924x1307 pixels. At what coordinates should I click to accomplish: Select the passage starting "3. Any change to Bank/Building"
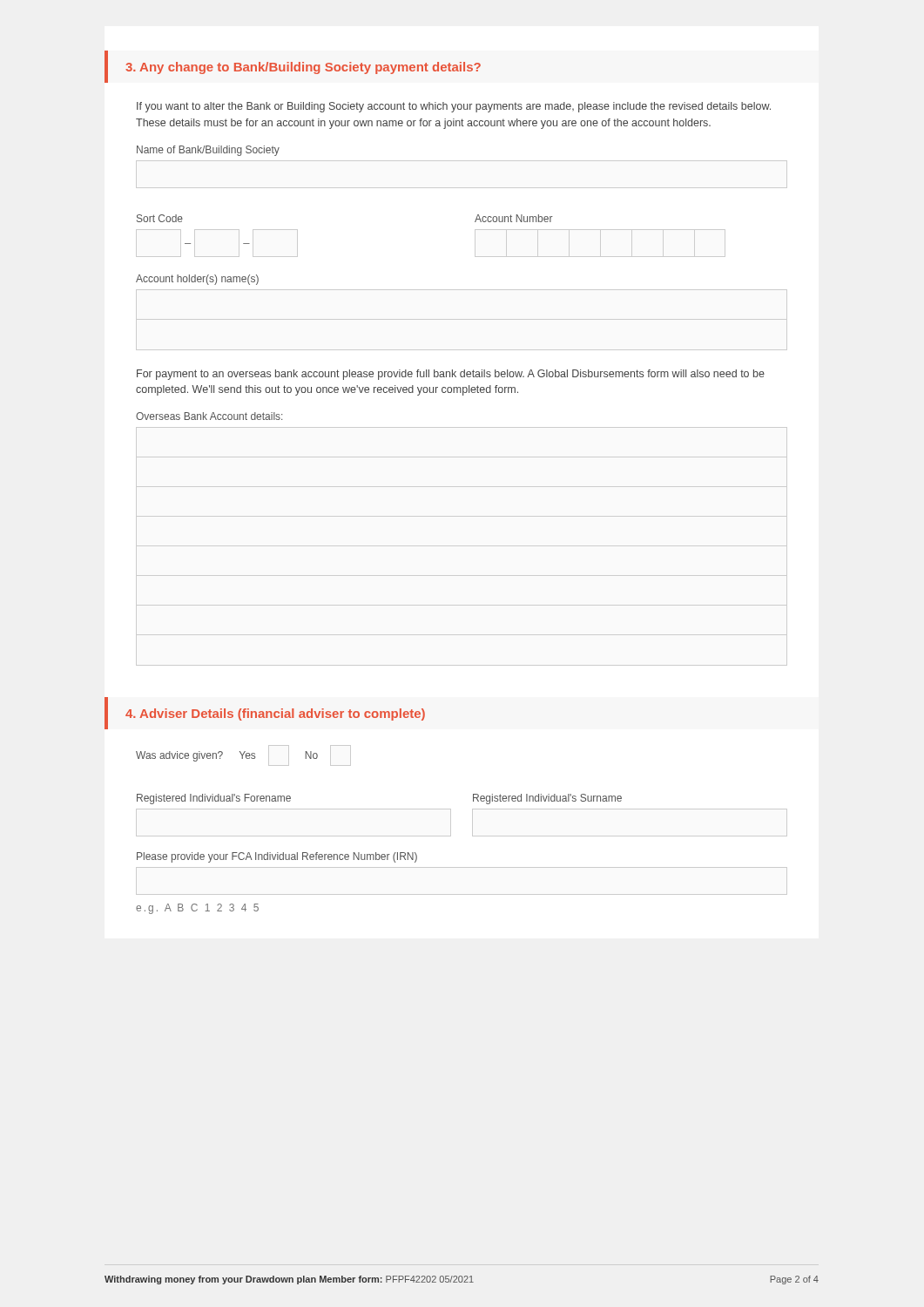303,67
